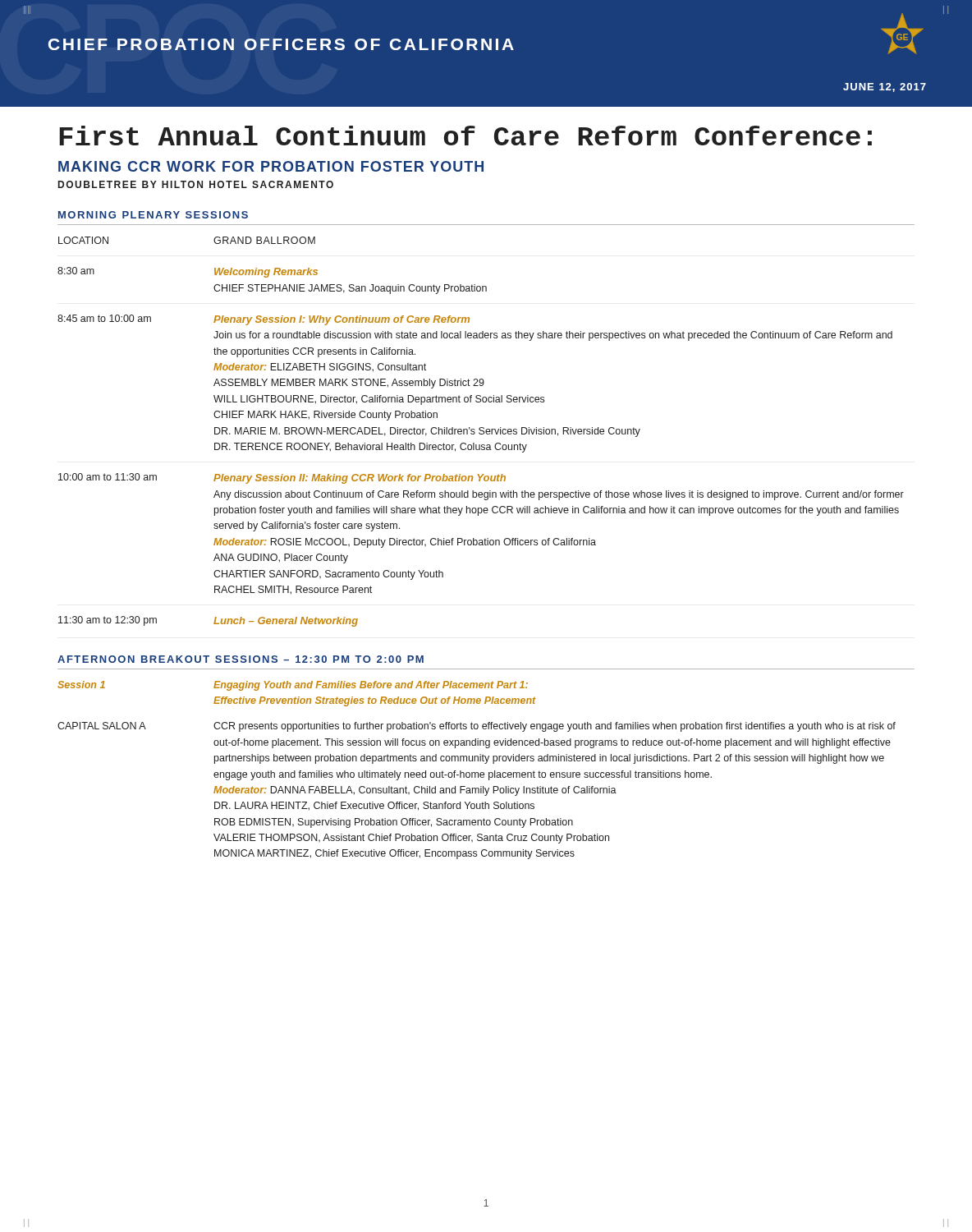972x1232 pixels.
Task: Find "MORNING PLENARY SESSIONS" on this page
Action: pos(153,215)
